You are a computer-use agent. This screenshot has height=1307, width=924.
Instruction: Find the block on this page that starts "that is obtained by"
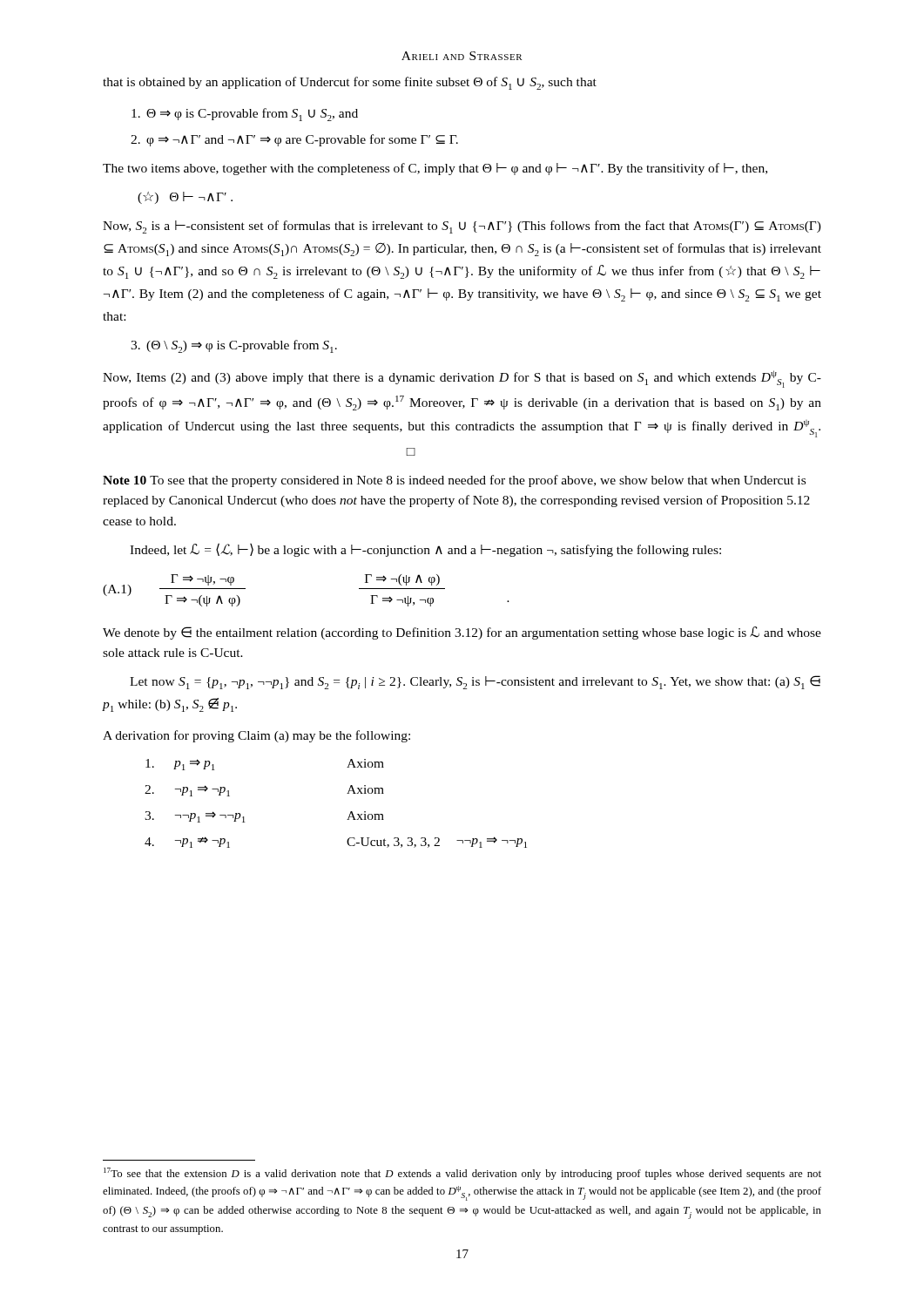tap(350, 83)
